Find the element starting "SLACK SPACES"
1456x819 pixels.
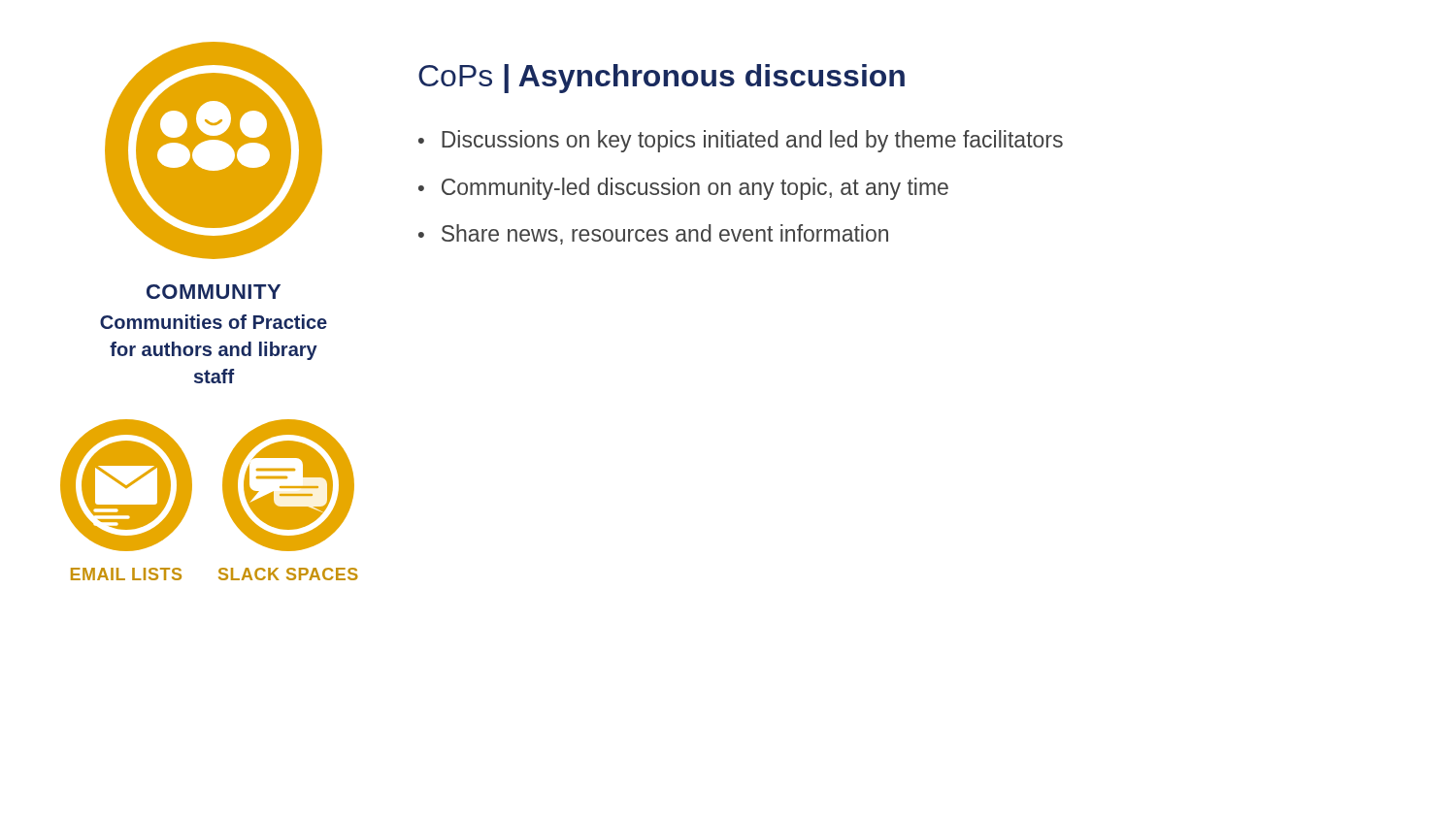click(x=288, y=574)
